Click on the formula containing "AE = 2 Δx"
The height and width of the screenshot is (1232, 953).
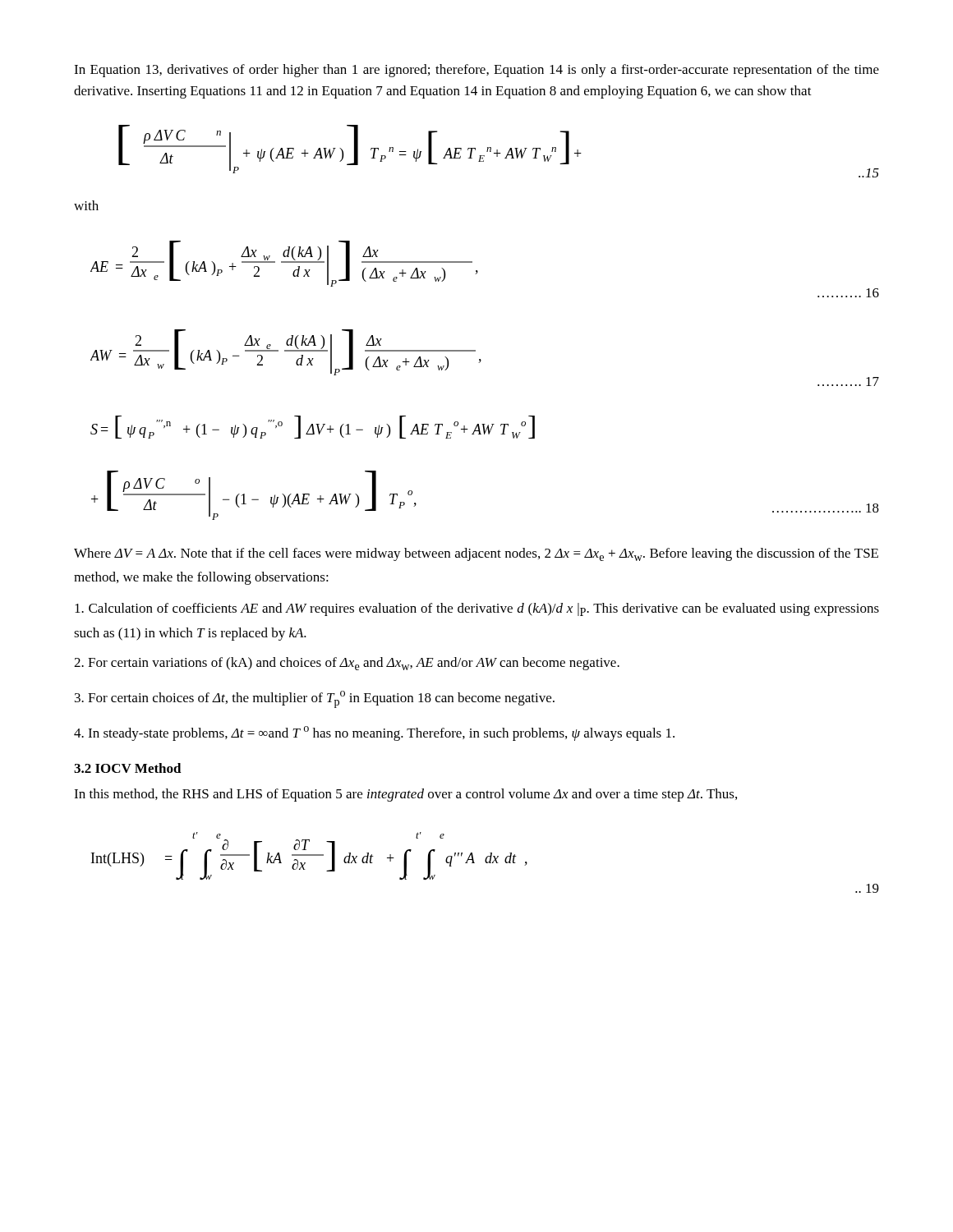[x=485, y=266]
